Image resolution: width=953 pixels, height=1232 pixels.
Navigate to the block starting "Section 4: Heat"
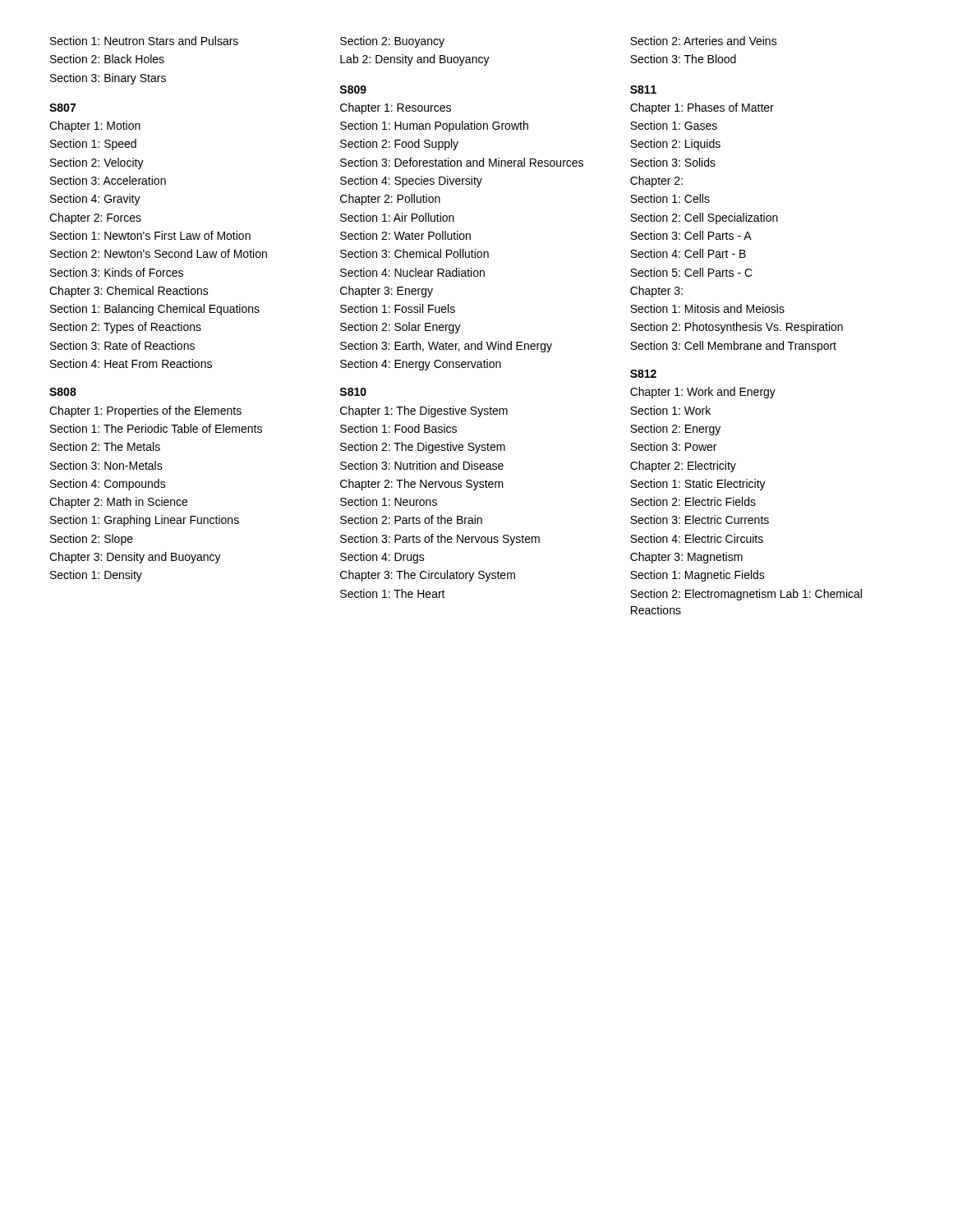(131, 364)
